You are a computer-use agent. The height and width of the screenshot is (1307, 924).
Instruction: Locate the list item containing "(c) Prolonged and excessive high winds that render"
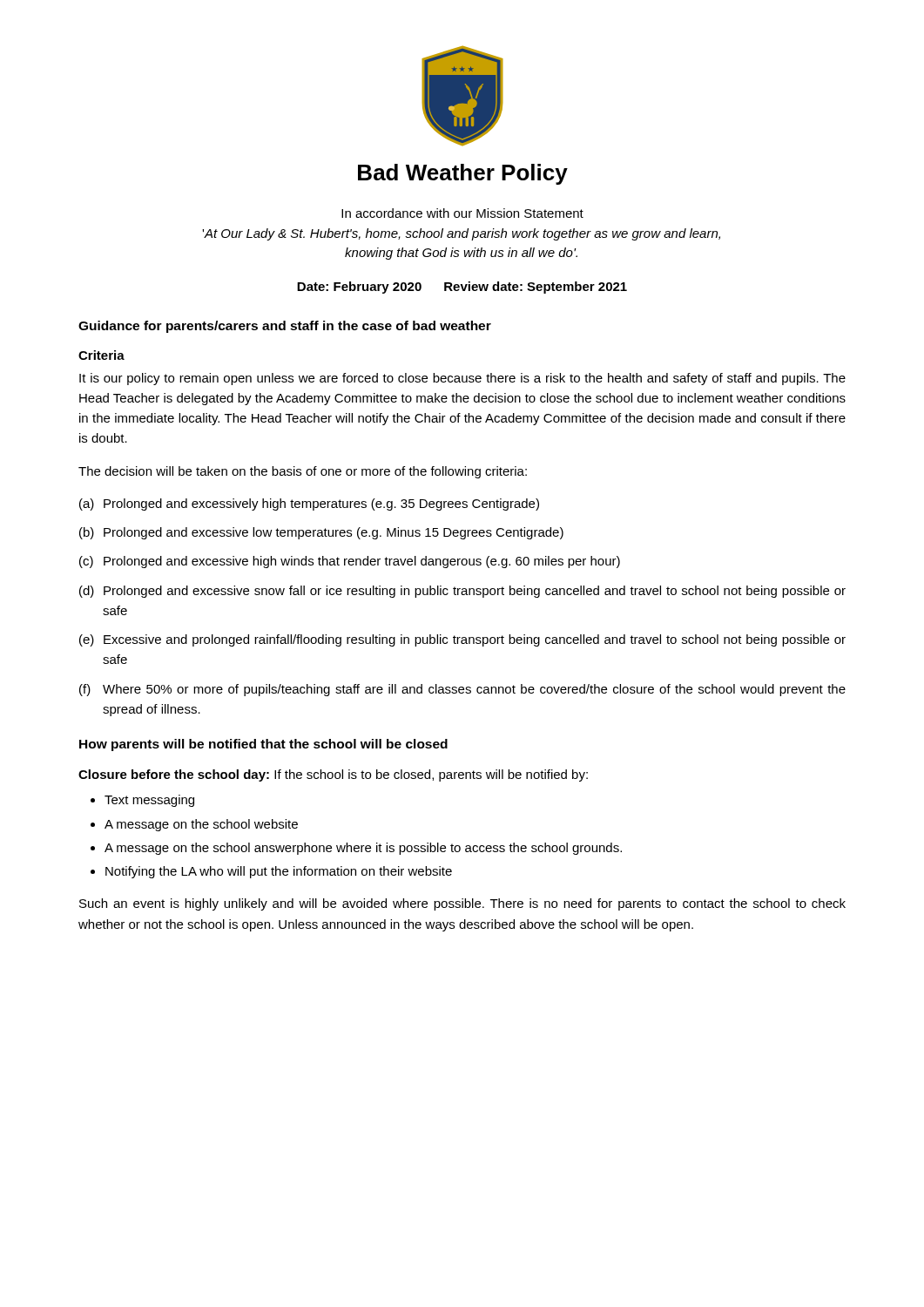coord(349,561)
